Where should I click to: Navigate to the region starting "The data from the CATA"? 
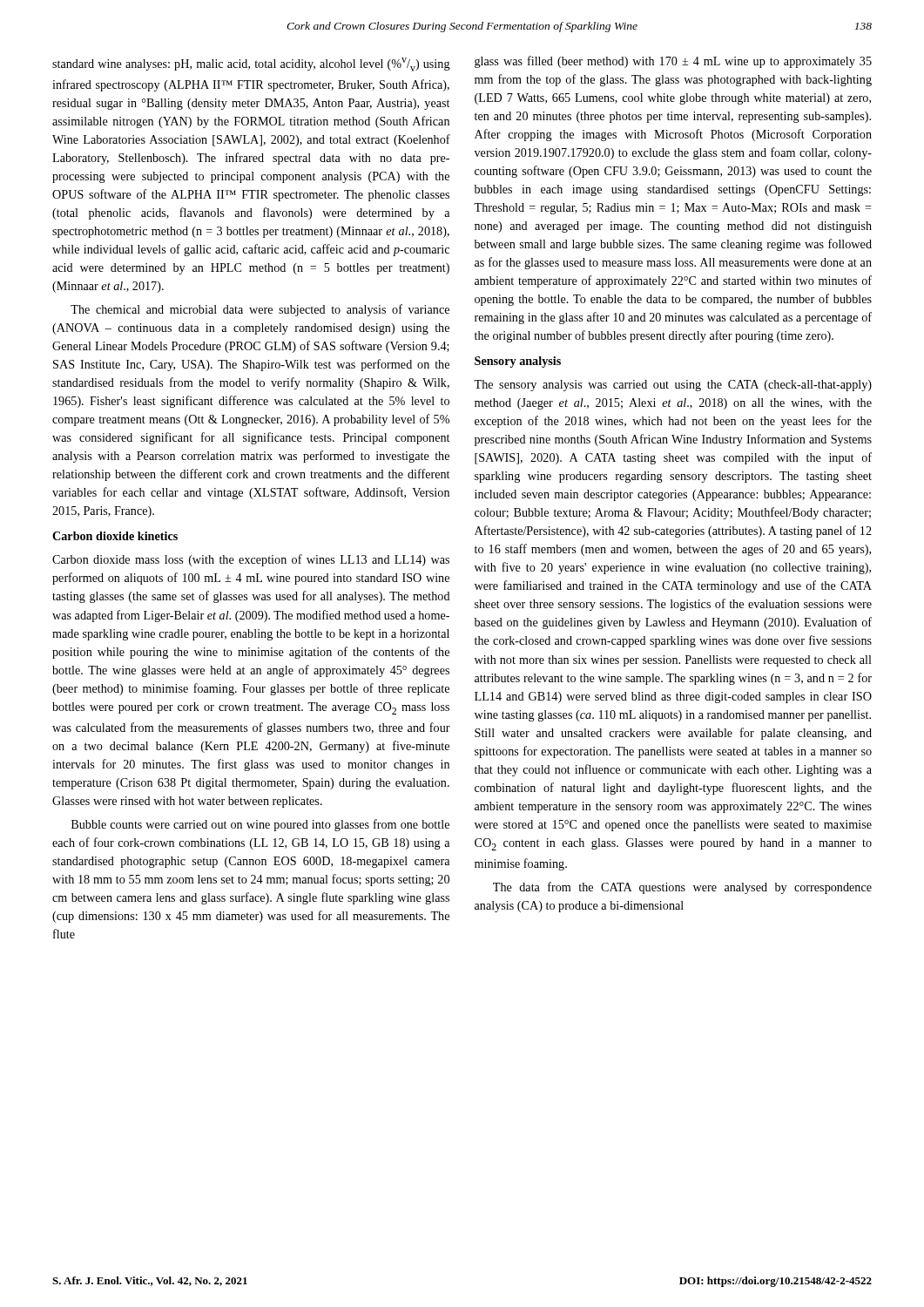pos(673,897)
